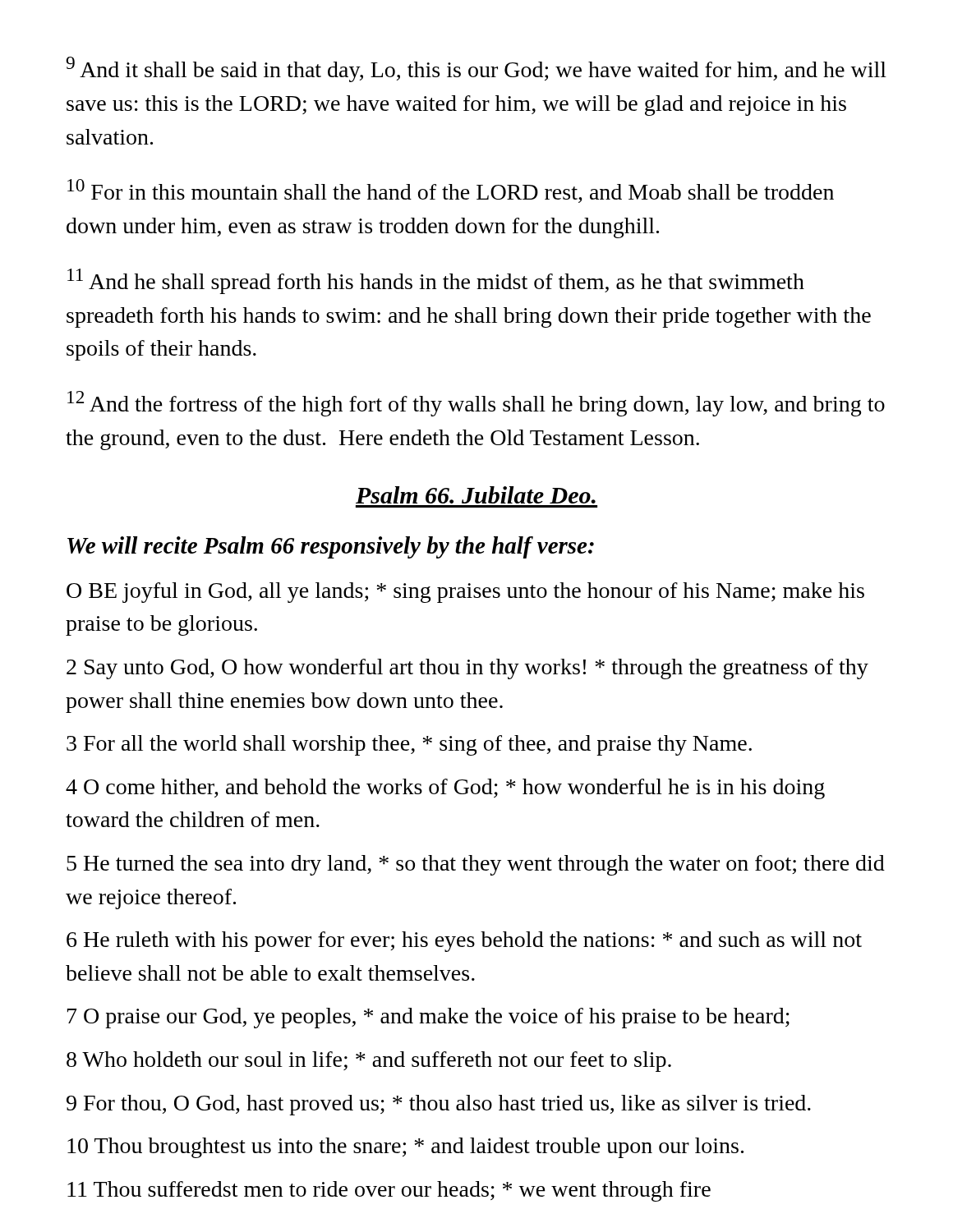953x1232 pixels.
Task: Select the block starting "O BE joyful in God, all ye"
Action: pos(465,607)
